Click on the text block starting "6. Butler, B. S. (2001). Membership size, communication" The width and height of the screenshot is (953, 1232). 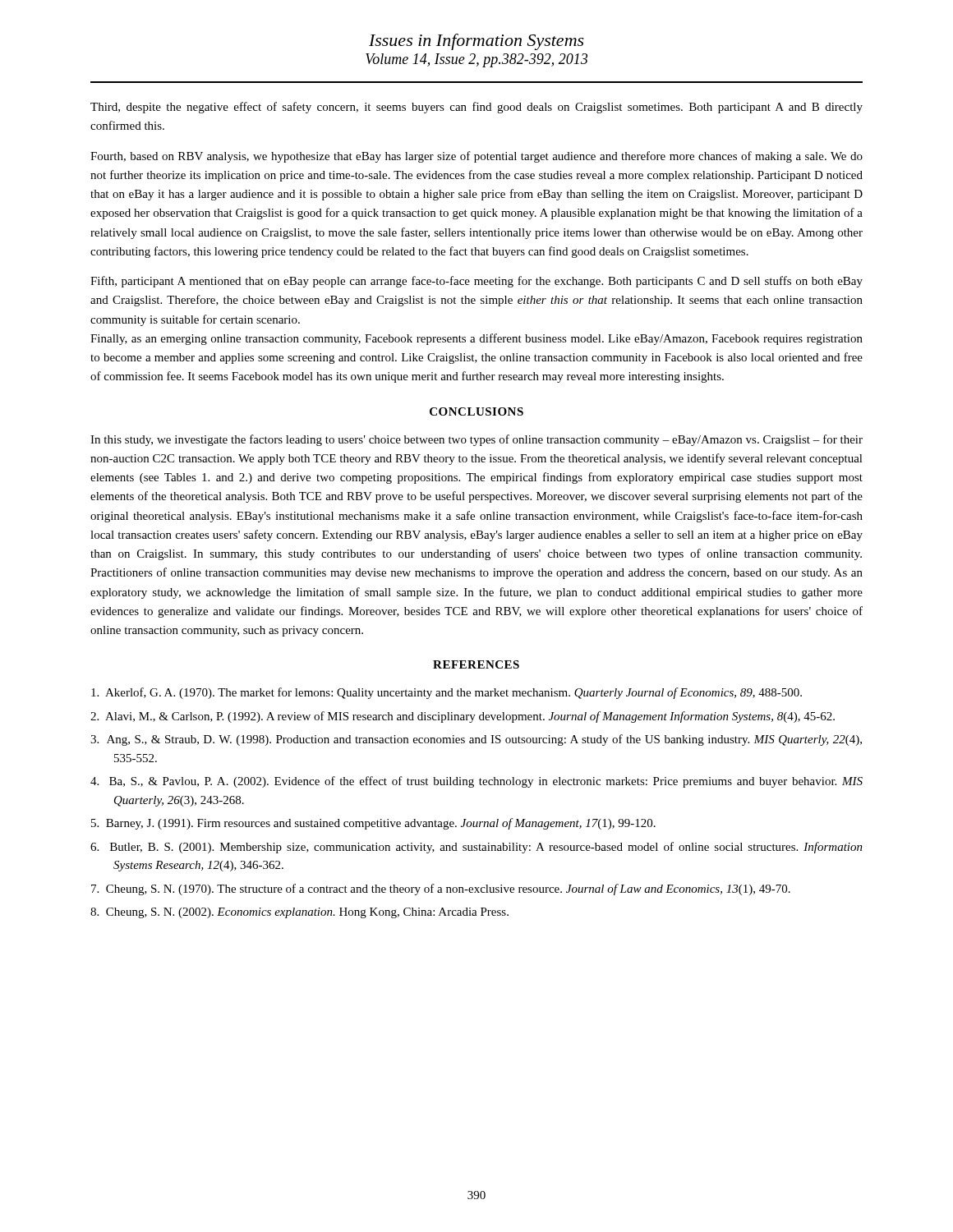(476, 856)
